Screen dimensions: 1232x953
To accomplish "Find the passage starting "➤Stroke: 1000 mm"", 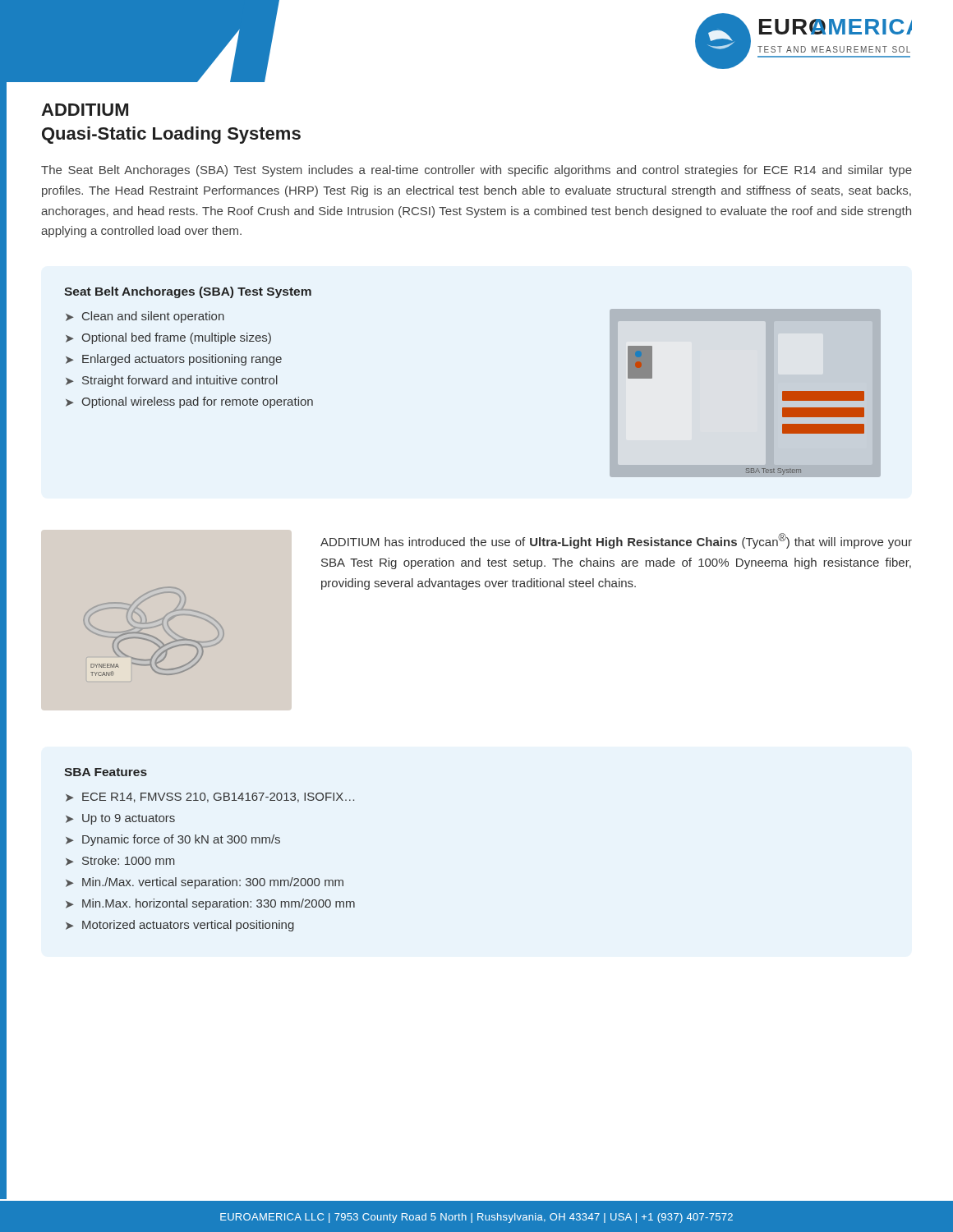I will coord(120,861).
